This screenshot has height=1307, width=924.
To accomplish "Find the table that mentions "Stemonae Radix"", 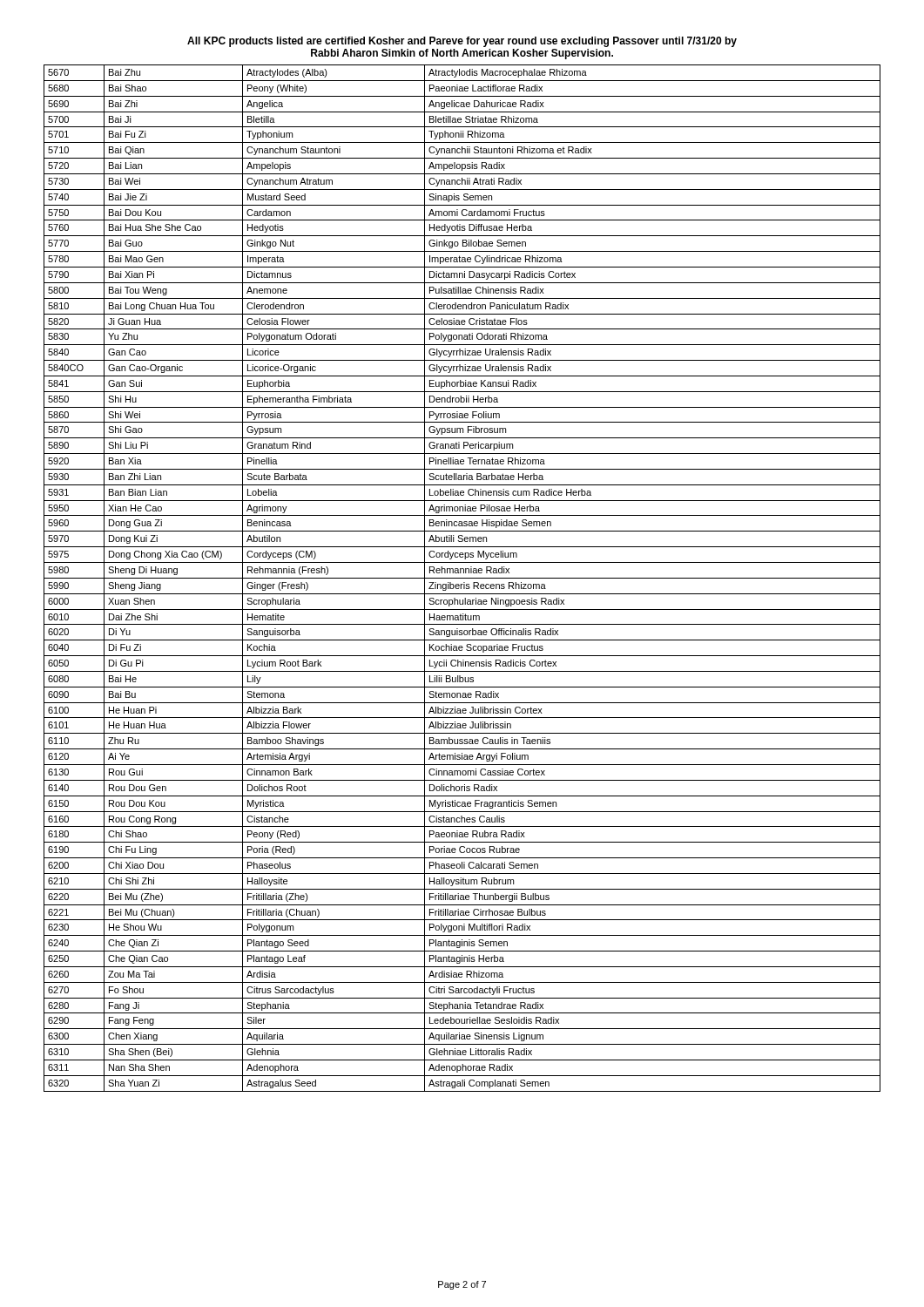I will (462, 578).
